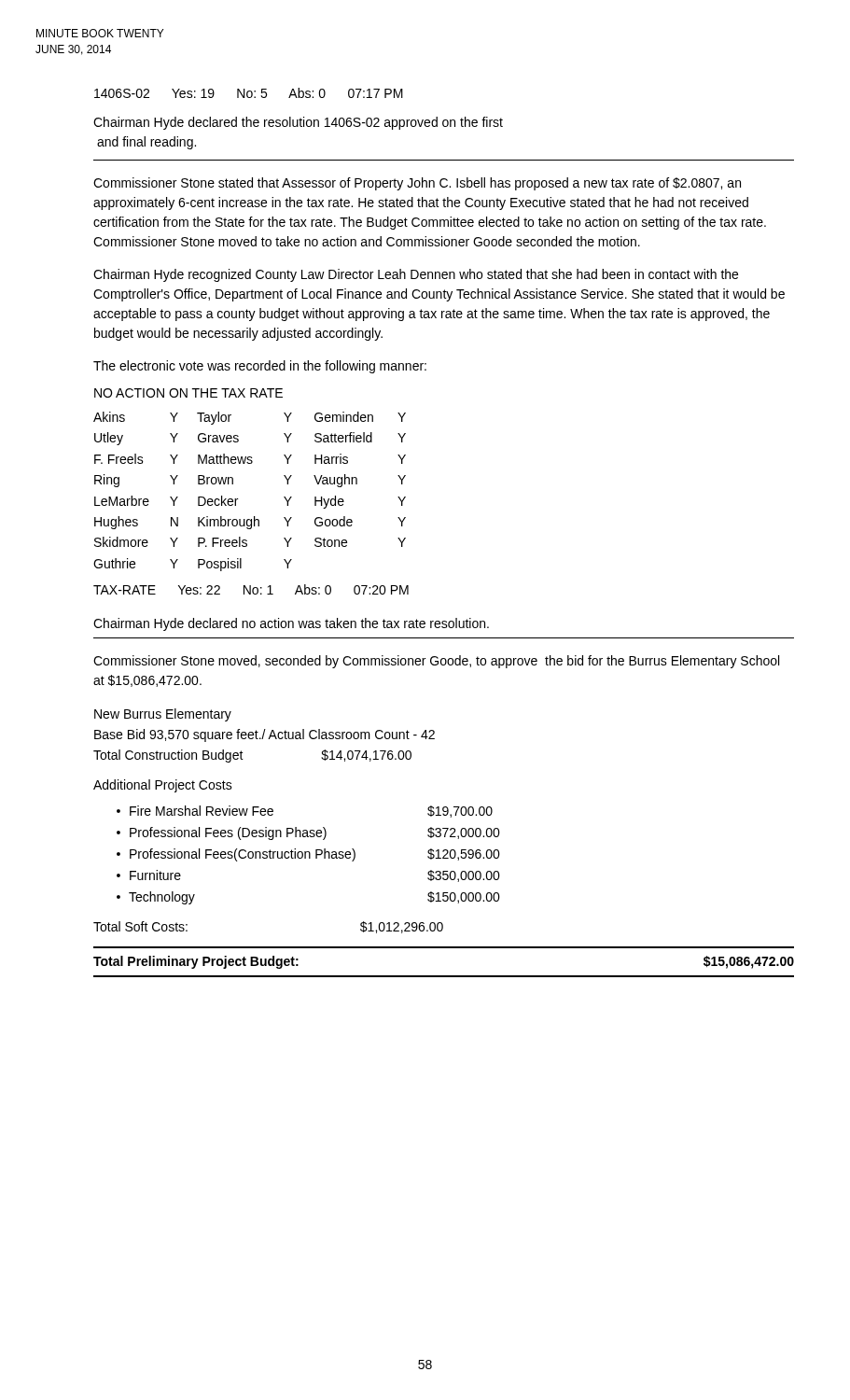Screen dimensions: 1400x850
Task: Select the region starting "New Burrus Elementary Base Bid"
Action: (x=264, y=734)
